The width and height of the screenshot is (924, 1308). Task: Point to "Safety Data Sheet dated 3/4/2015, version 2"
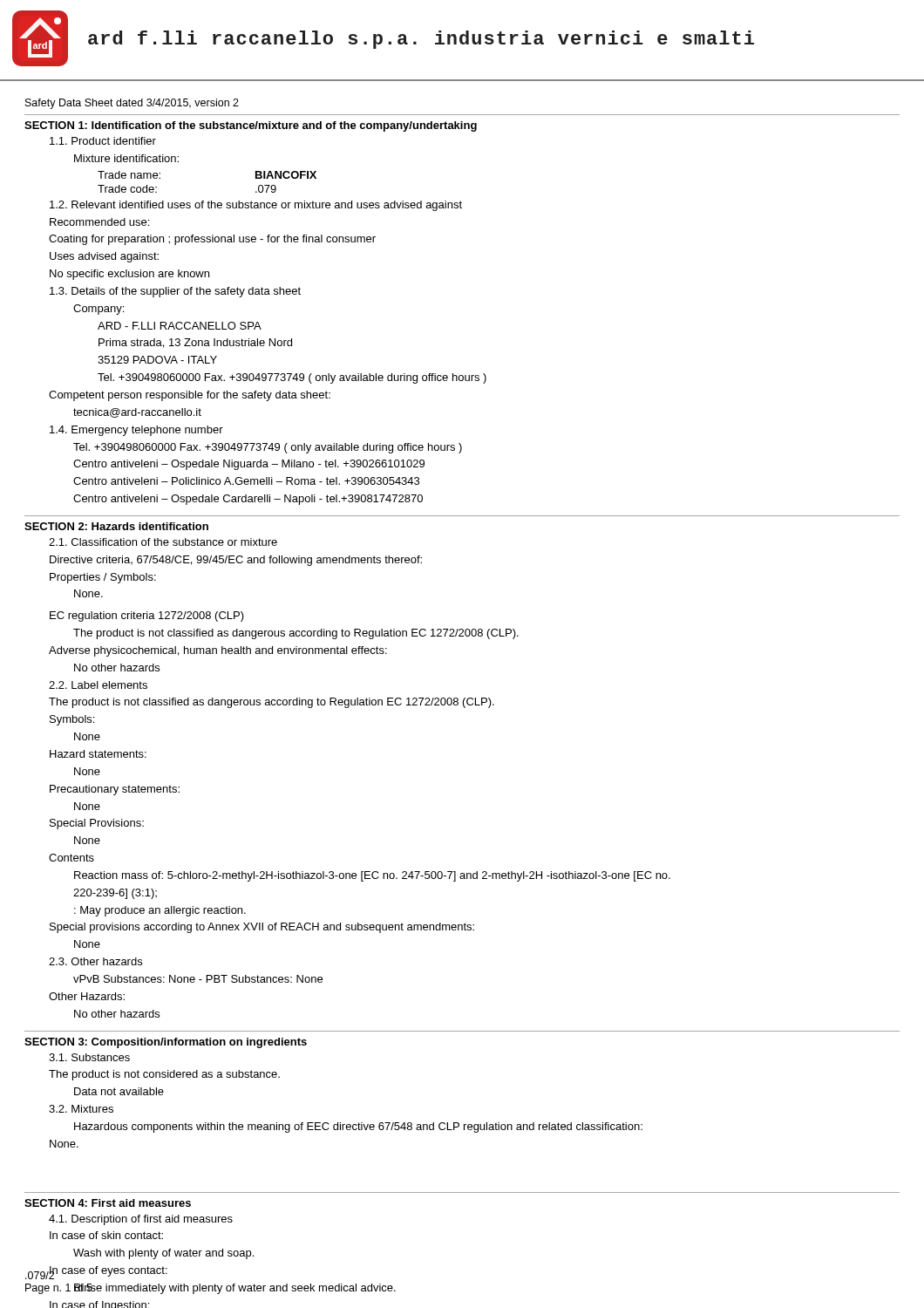(132, 103)
